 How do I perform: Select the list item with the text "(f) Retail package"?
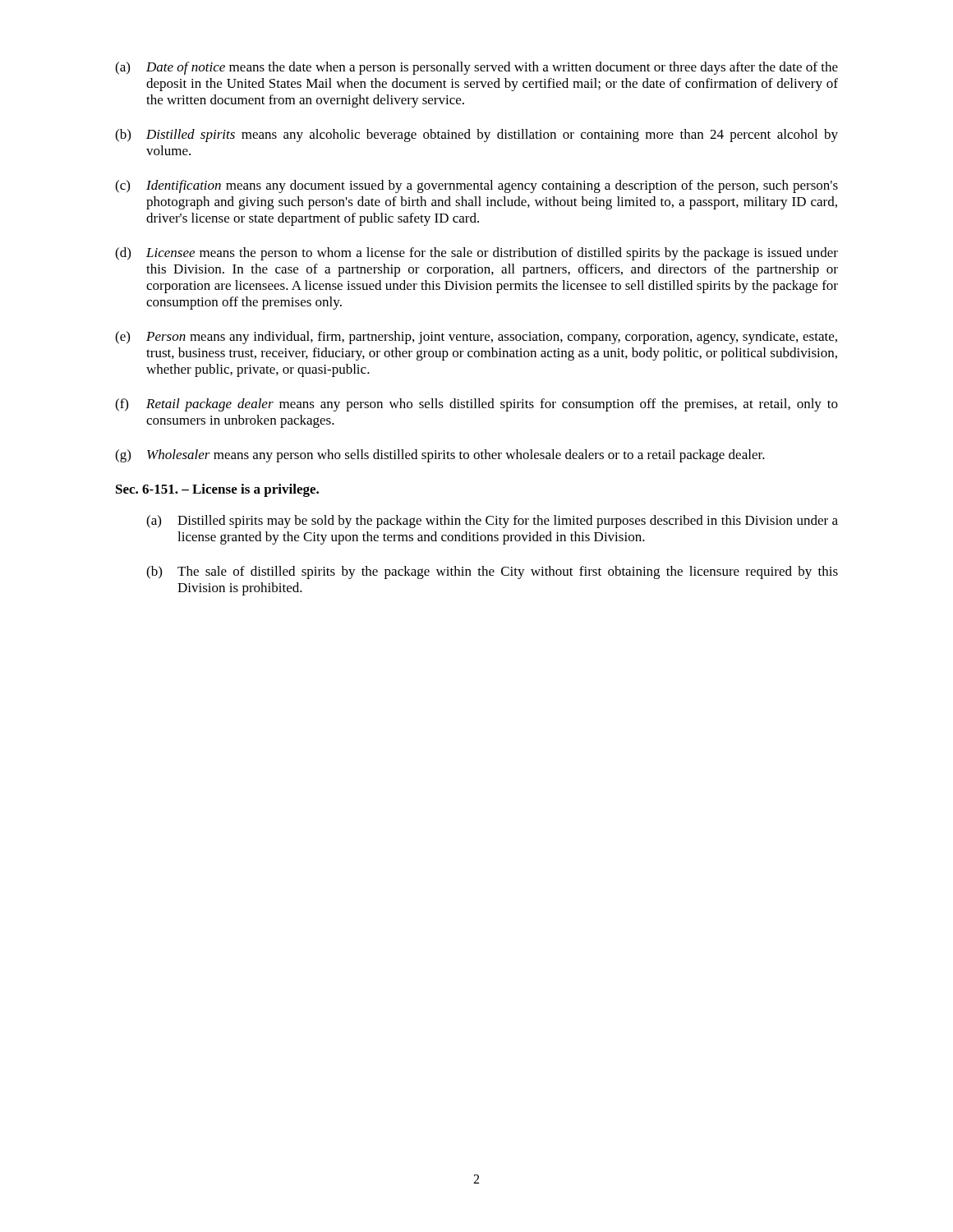476,412
